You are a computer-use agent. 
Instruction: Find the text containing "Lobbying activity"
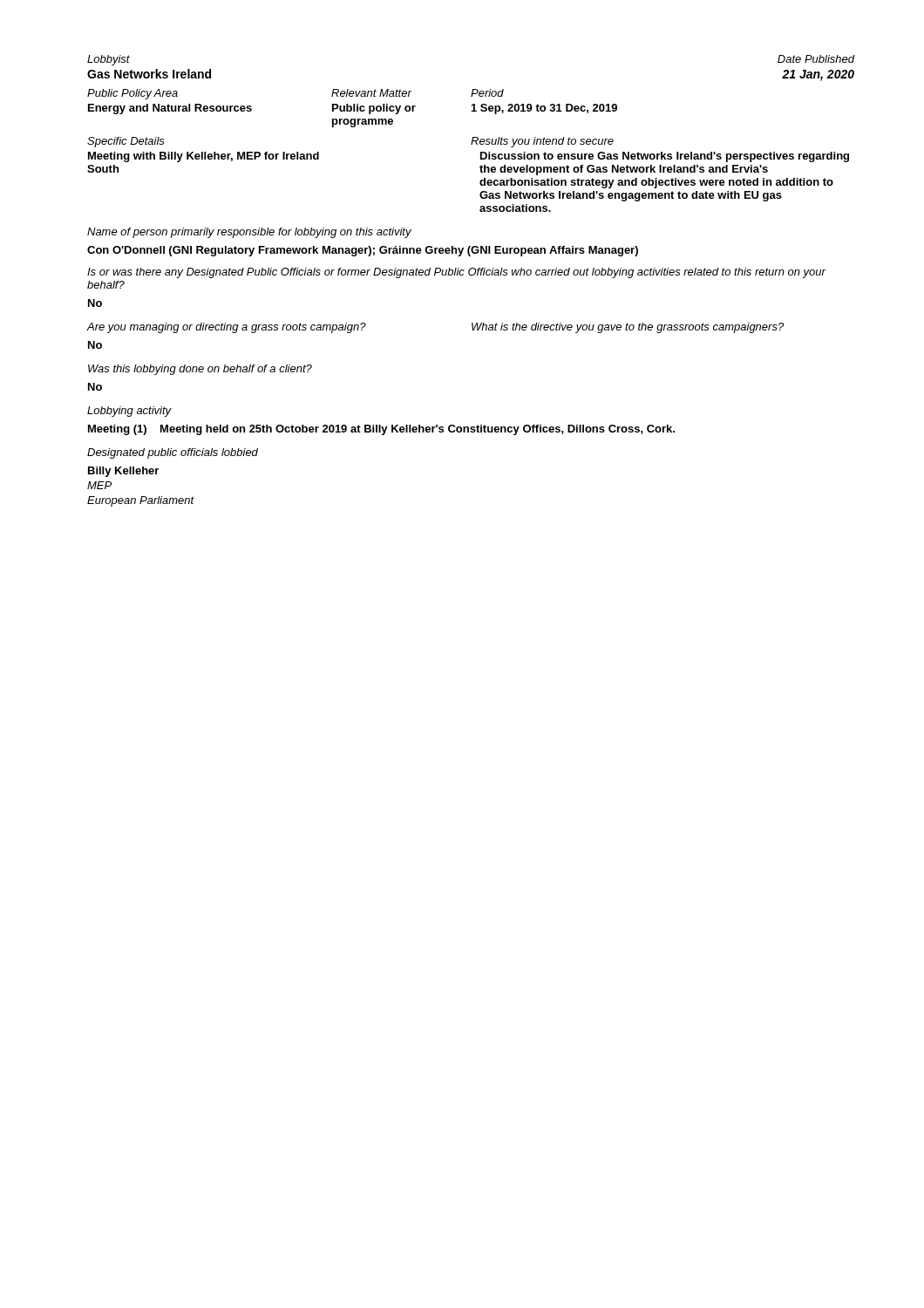129,410
